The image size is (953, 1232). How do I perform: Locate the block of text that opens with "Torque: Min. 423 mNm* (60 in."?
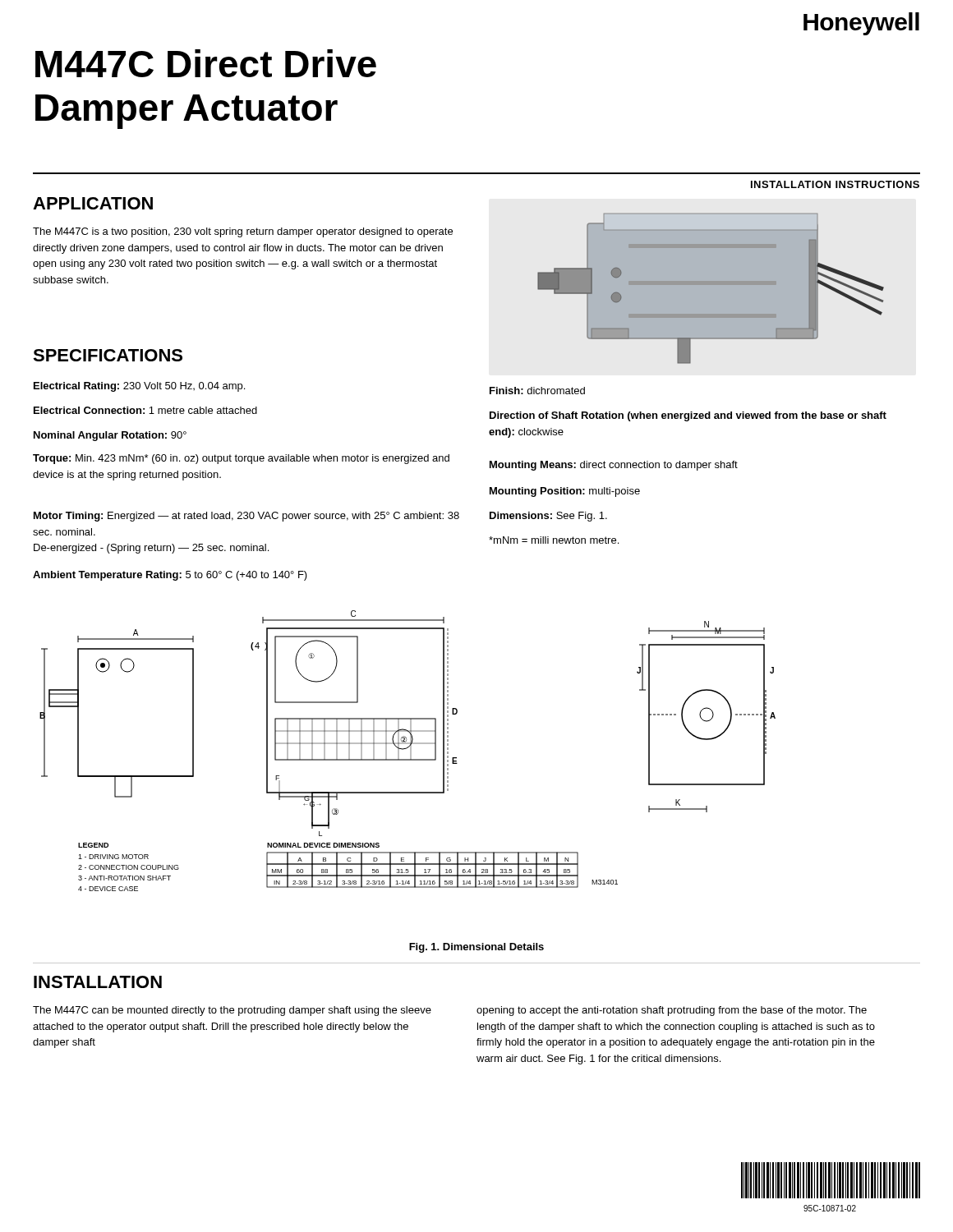241,466
